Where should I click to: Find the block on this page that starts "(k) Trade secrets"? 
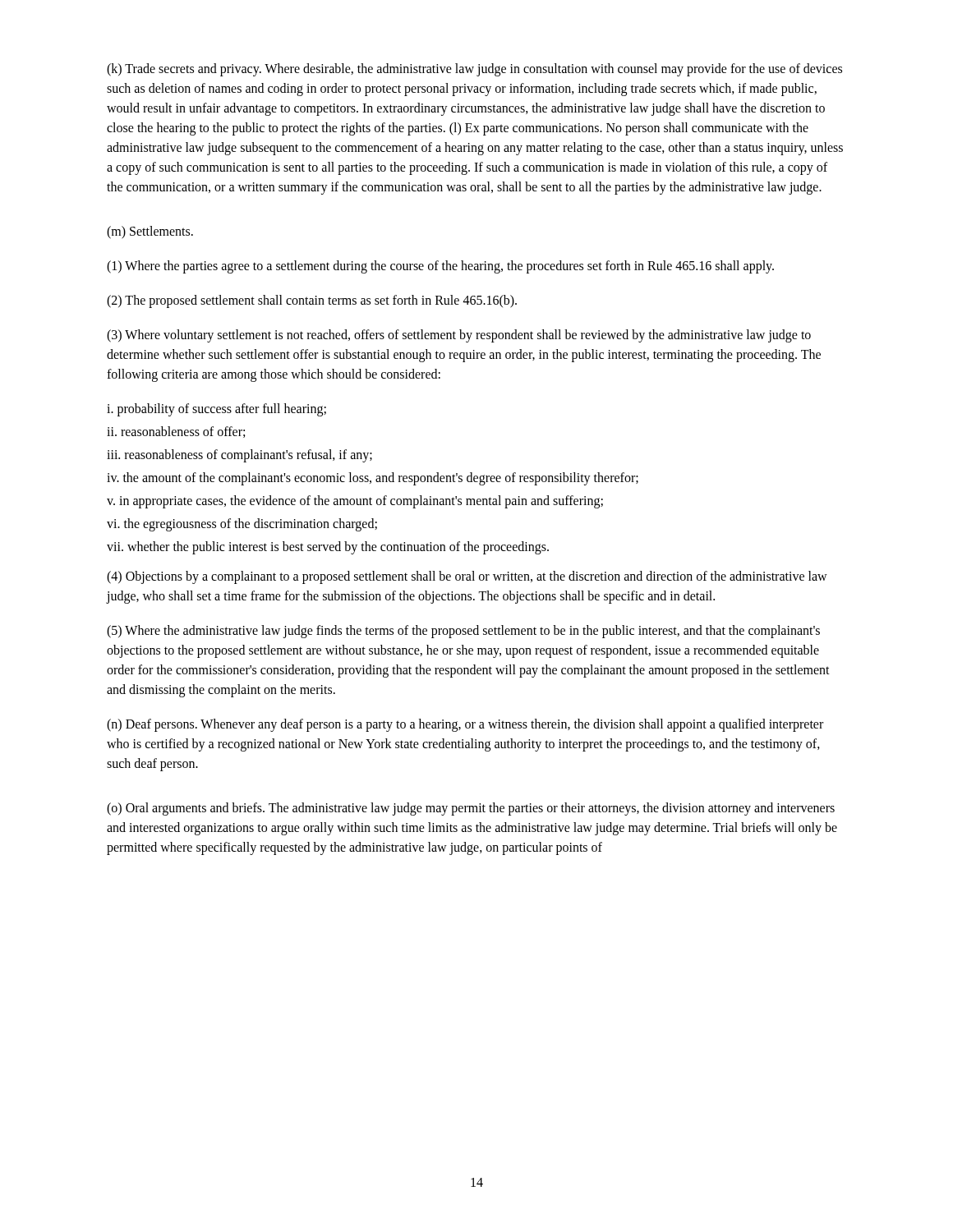coord(475,128)
